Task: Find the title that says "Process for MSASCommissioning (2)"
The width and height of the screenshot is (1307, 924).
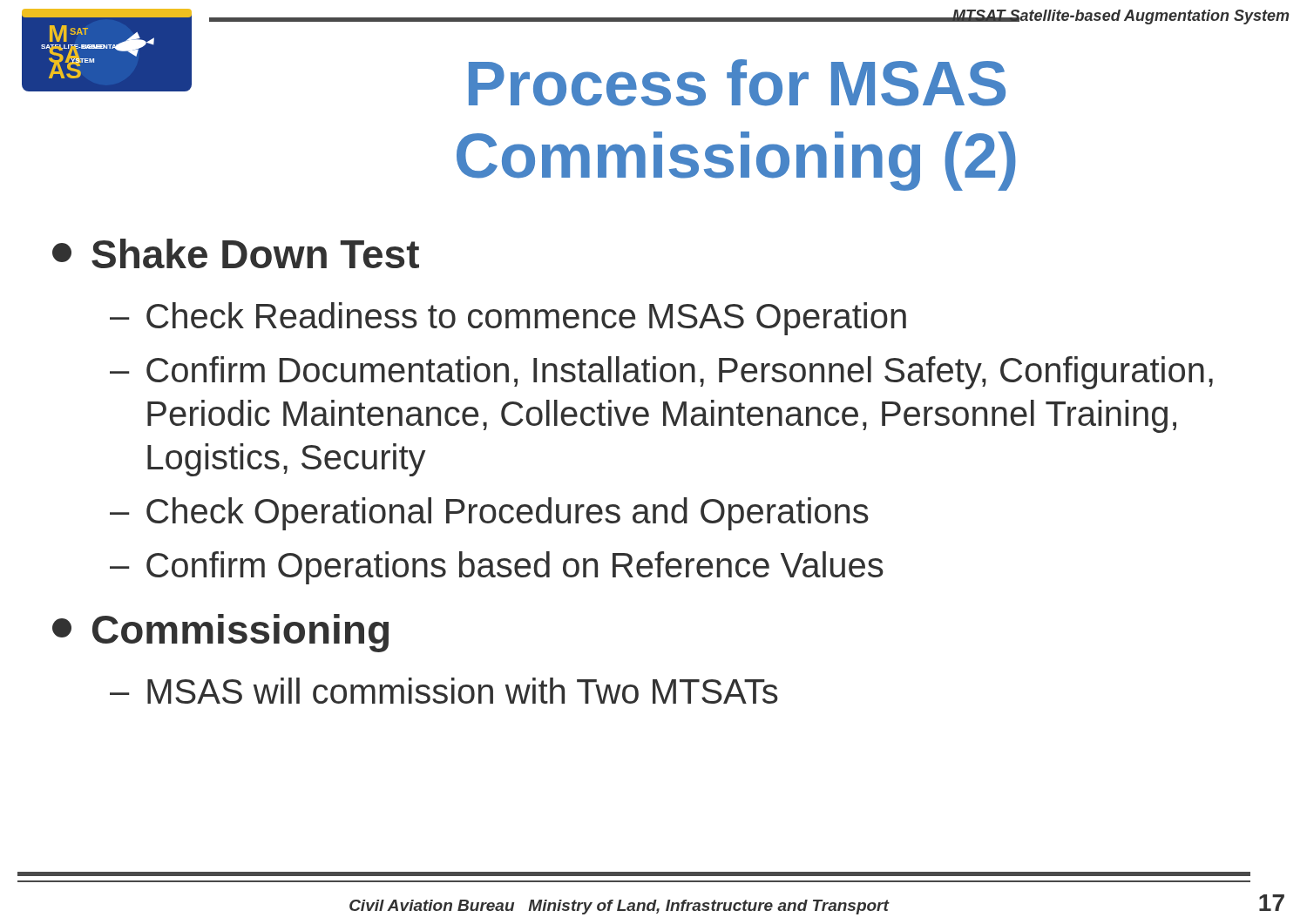Action: click(736, 120)
